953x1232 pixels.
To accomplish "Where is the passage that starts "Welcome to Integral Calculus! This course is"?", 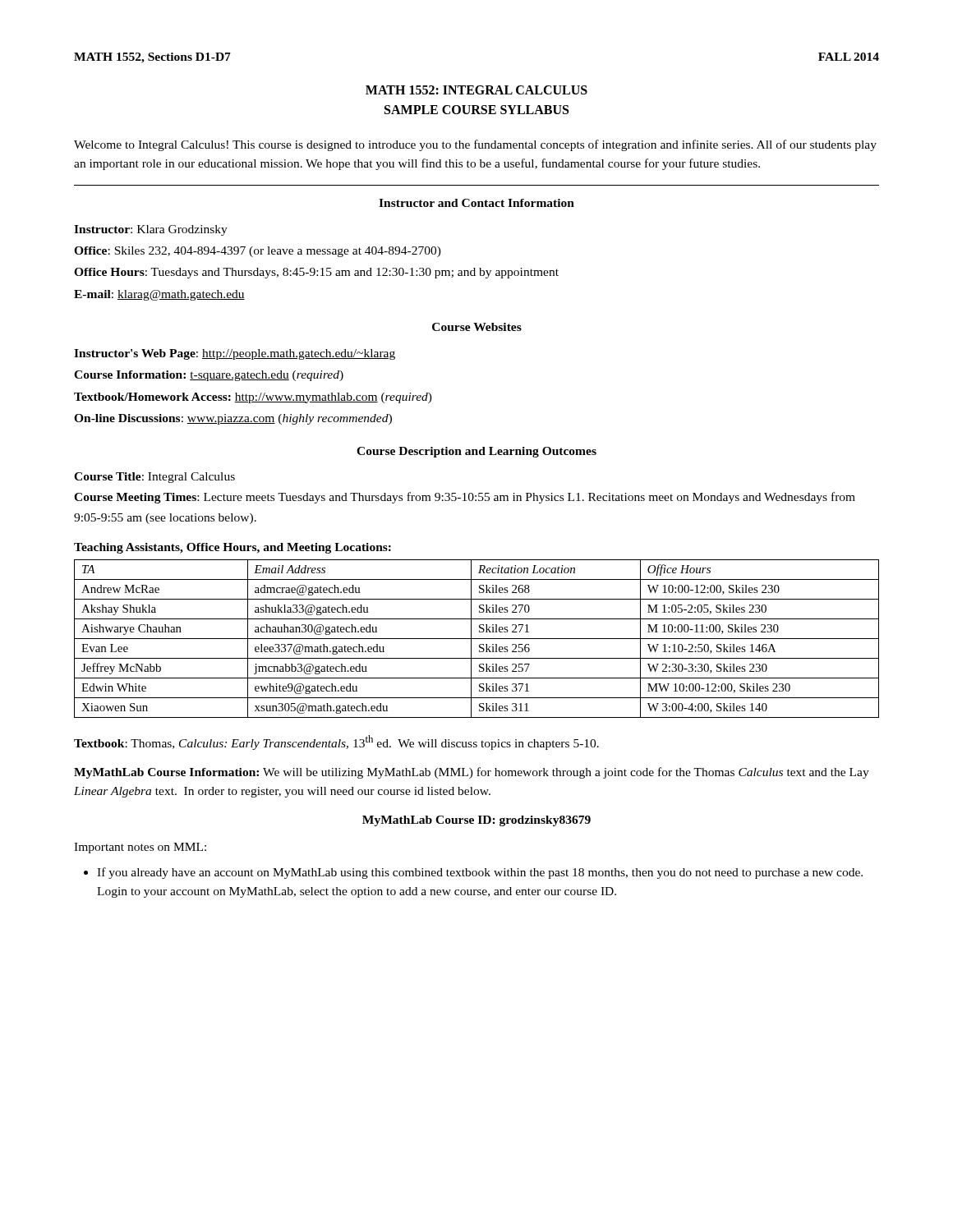I will click(x=475, y=154).
